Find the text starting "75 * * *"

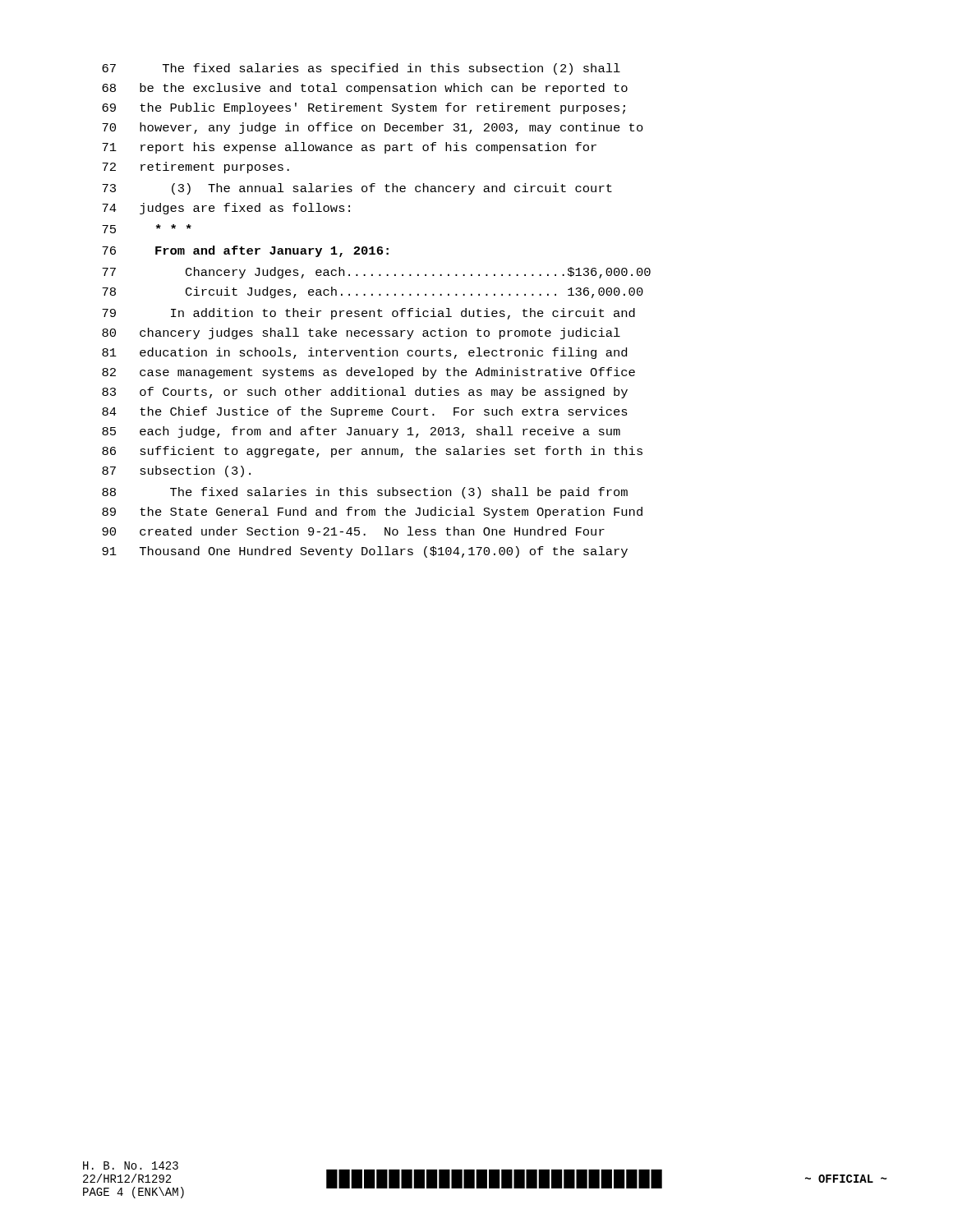106,229
